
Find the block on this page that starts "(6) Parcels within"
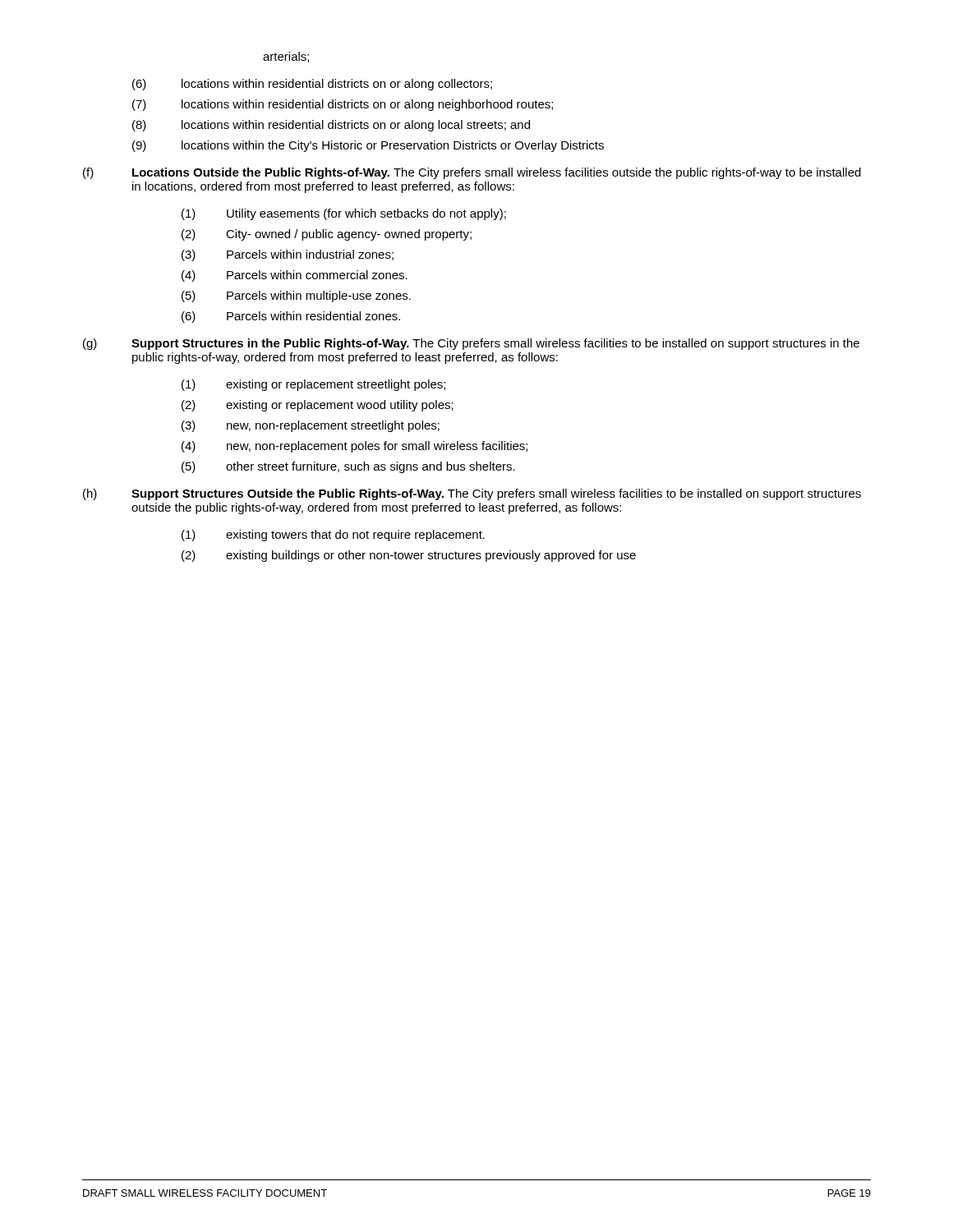(x=291, y=317)
